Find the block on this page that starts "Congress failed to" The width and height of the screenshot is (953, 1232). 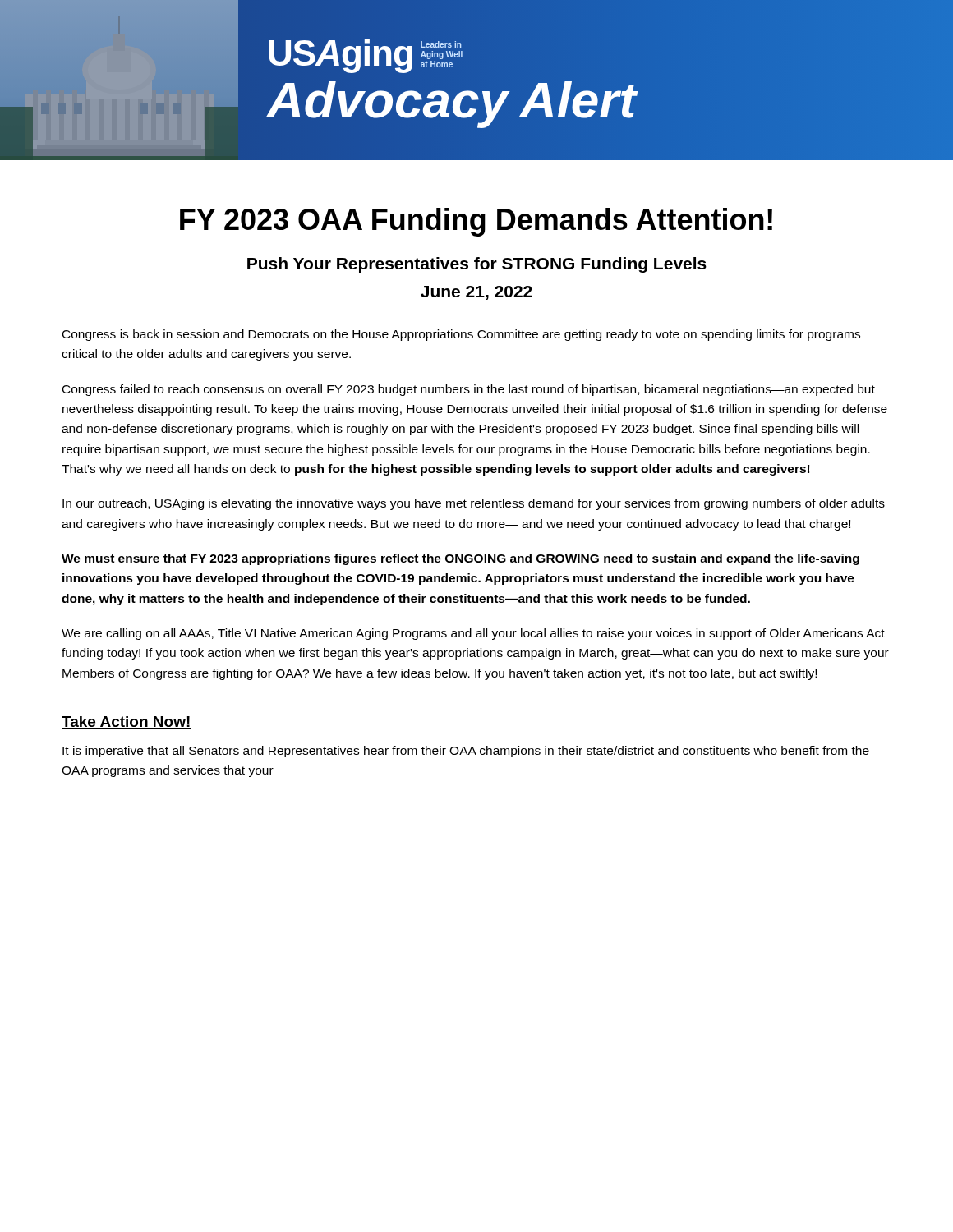pos(475,429)
